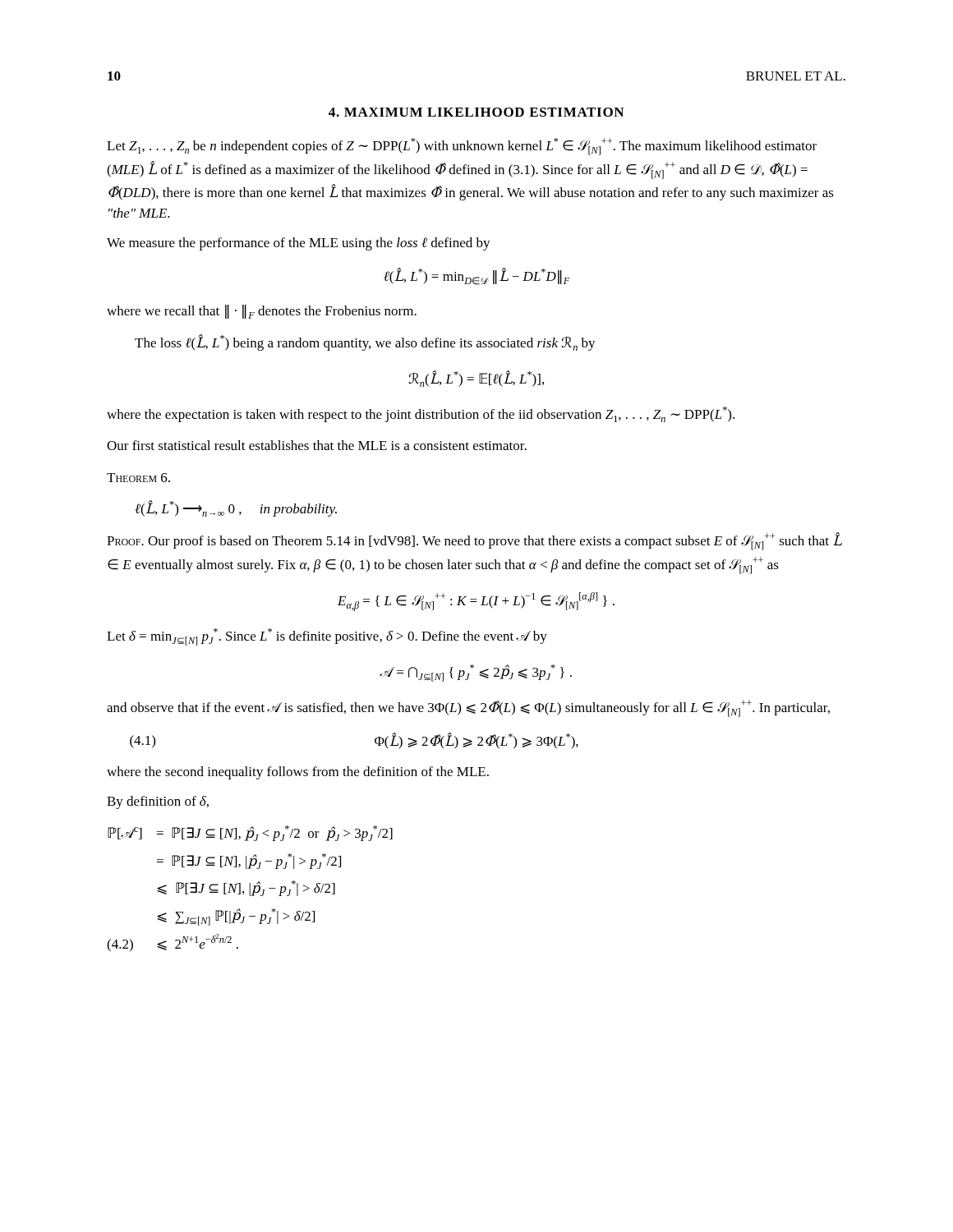Locate the element starting "Proof. Our proof is based on"
Image resolution: width=953 pixels, height=1232 pixels.
(476, 553)
